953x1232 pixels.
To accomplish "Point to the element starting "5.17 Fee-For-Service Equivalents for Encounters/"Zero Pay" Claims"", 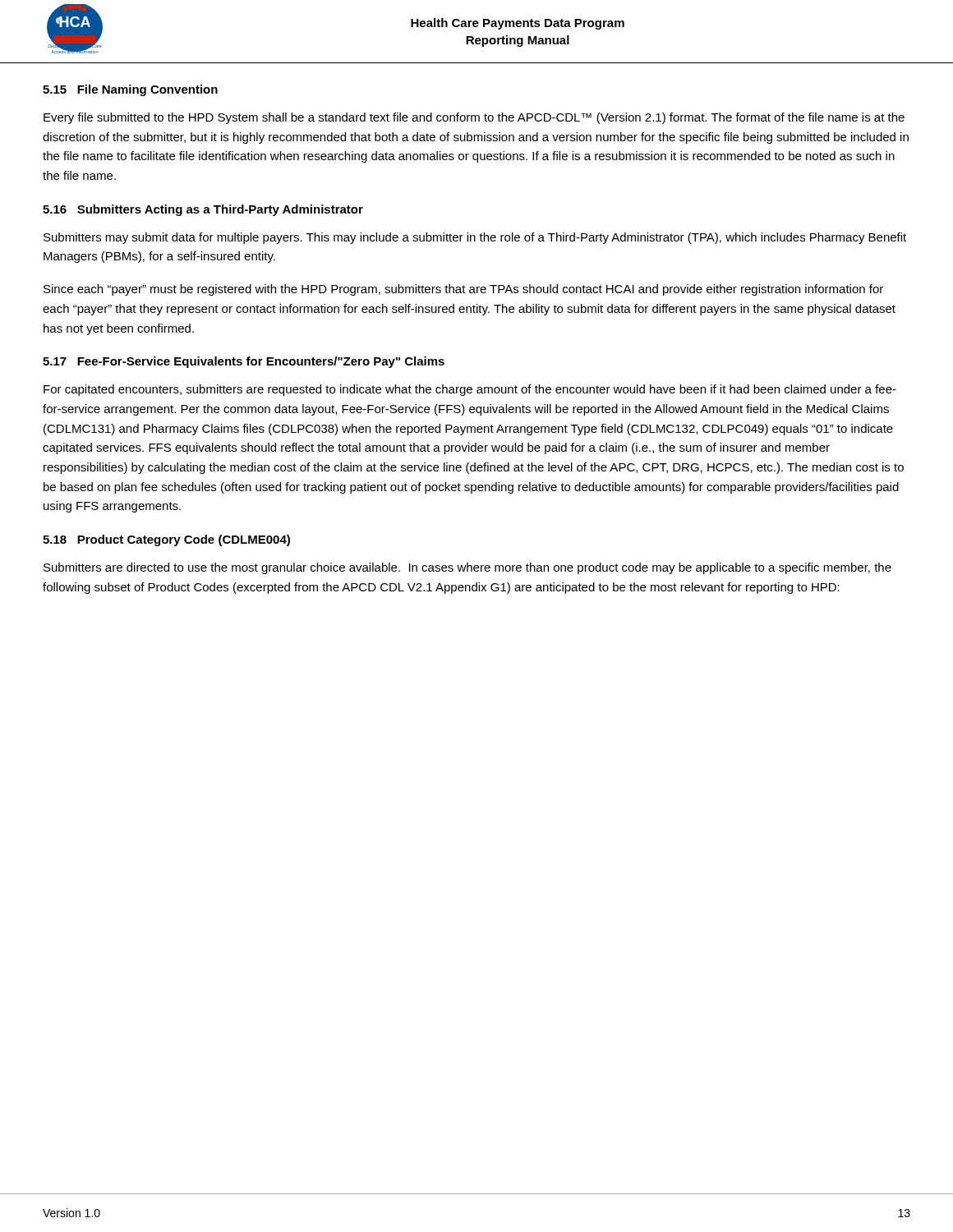I will click(x=244, y=361).
